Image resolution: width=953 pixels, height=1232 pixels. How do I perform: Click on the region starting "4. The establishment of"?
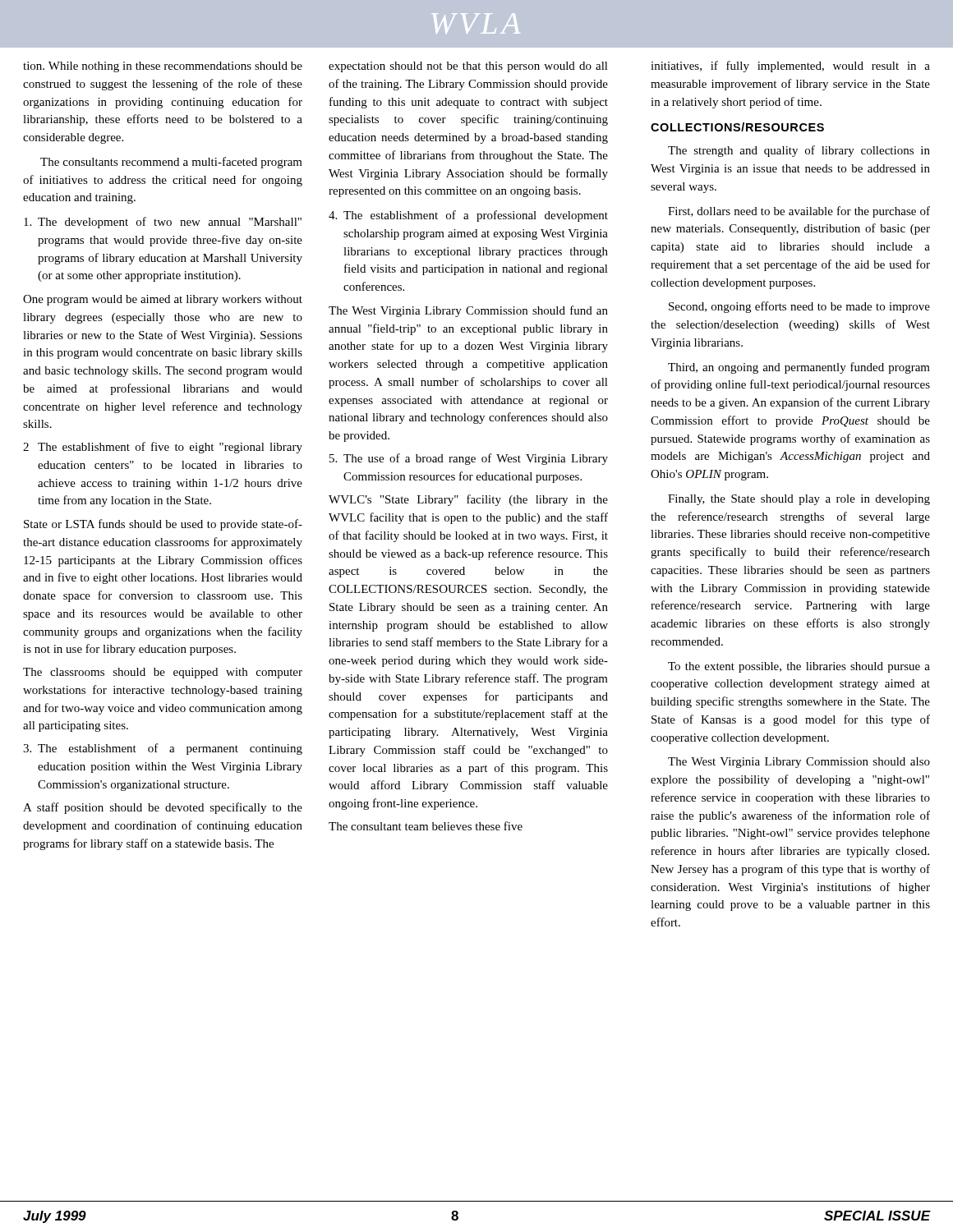468,252
